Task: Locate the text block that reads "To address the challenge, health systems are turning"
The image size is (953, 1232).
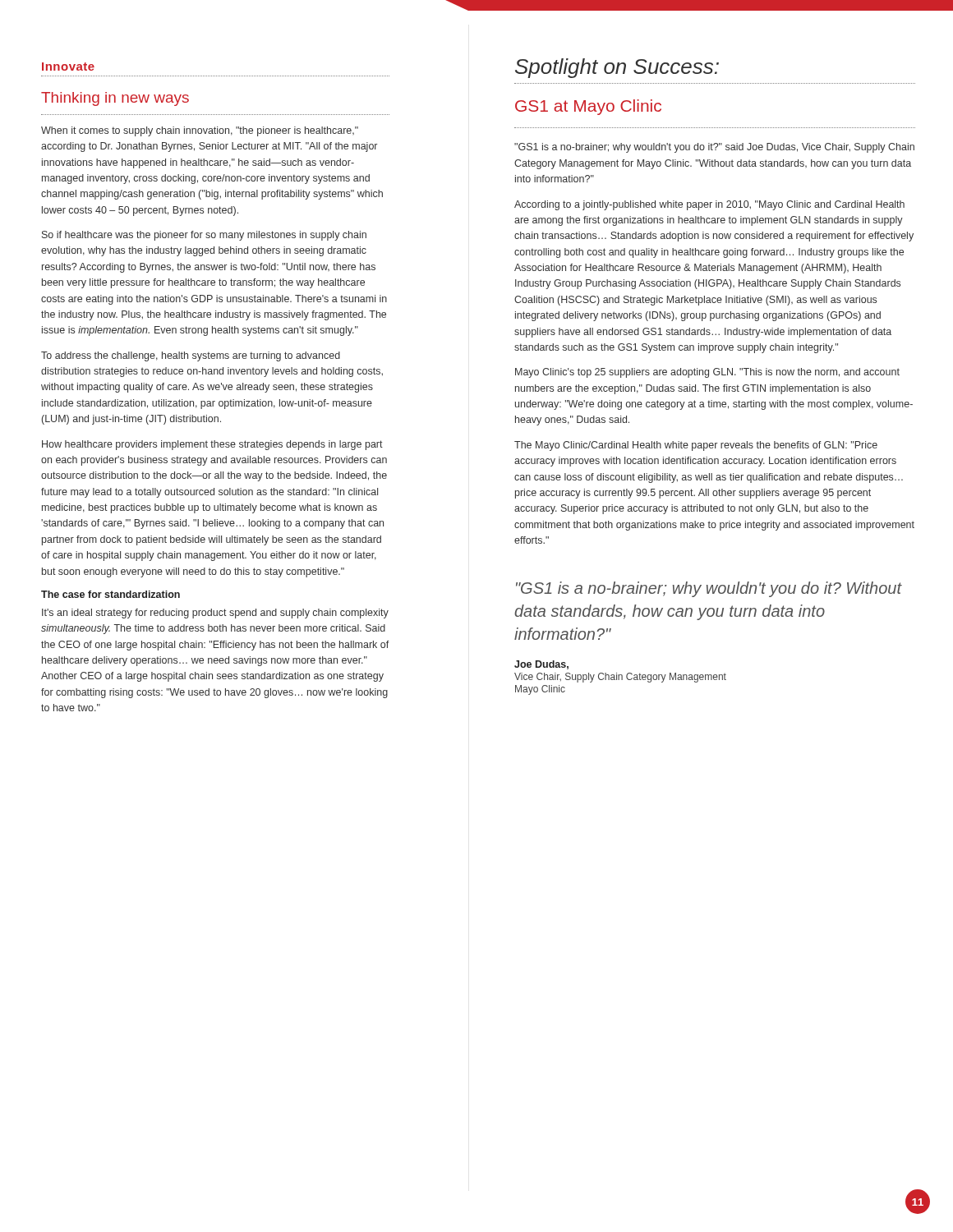Action: [x=212, y=387]
